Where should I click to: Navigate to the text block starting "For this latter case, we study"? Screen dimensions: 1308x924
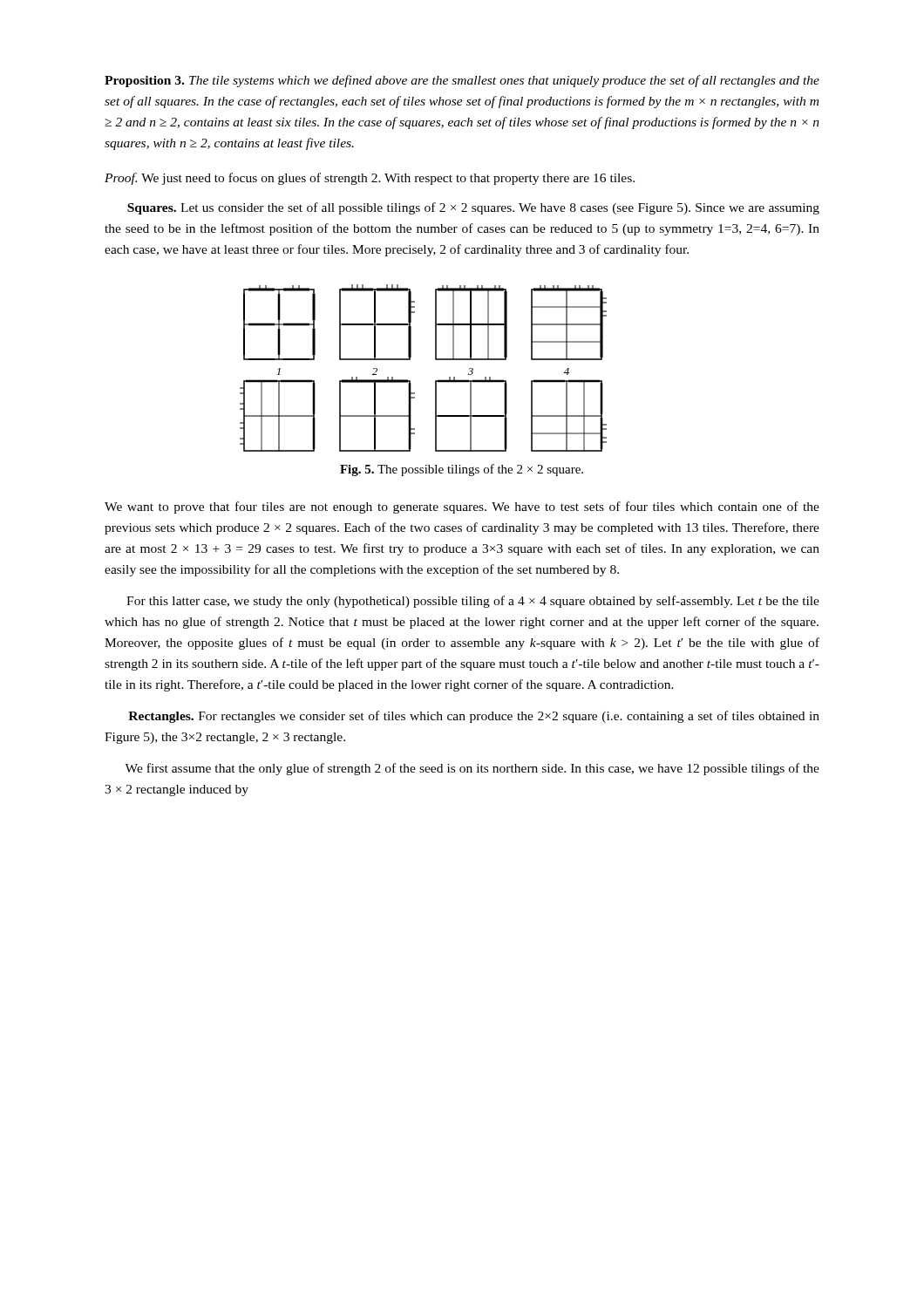pos(462,642)
